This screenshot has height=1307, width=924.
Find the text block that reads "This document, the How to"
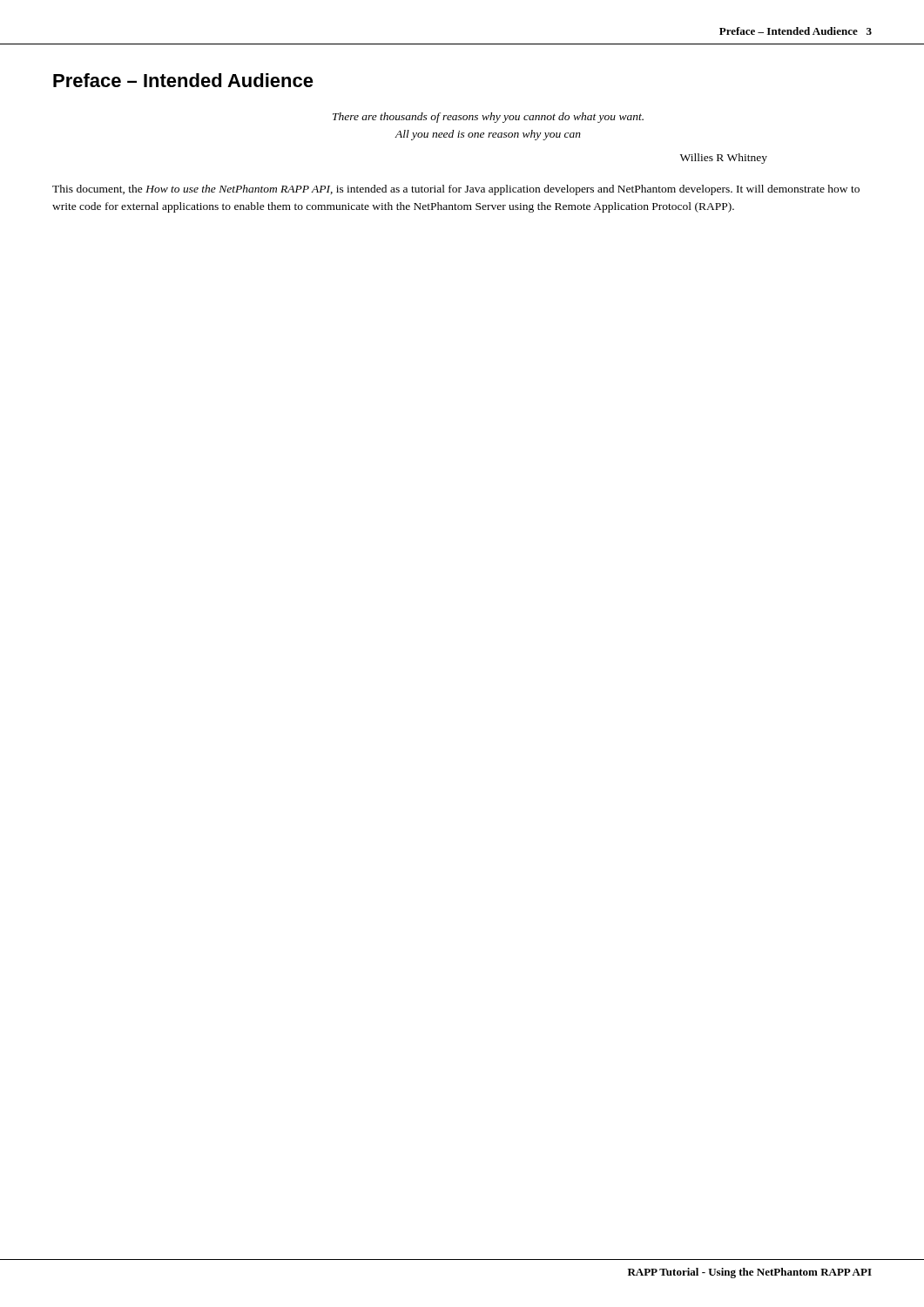tap(462, 198)
